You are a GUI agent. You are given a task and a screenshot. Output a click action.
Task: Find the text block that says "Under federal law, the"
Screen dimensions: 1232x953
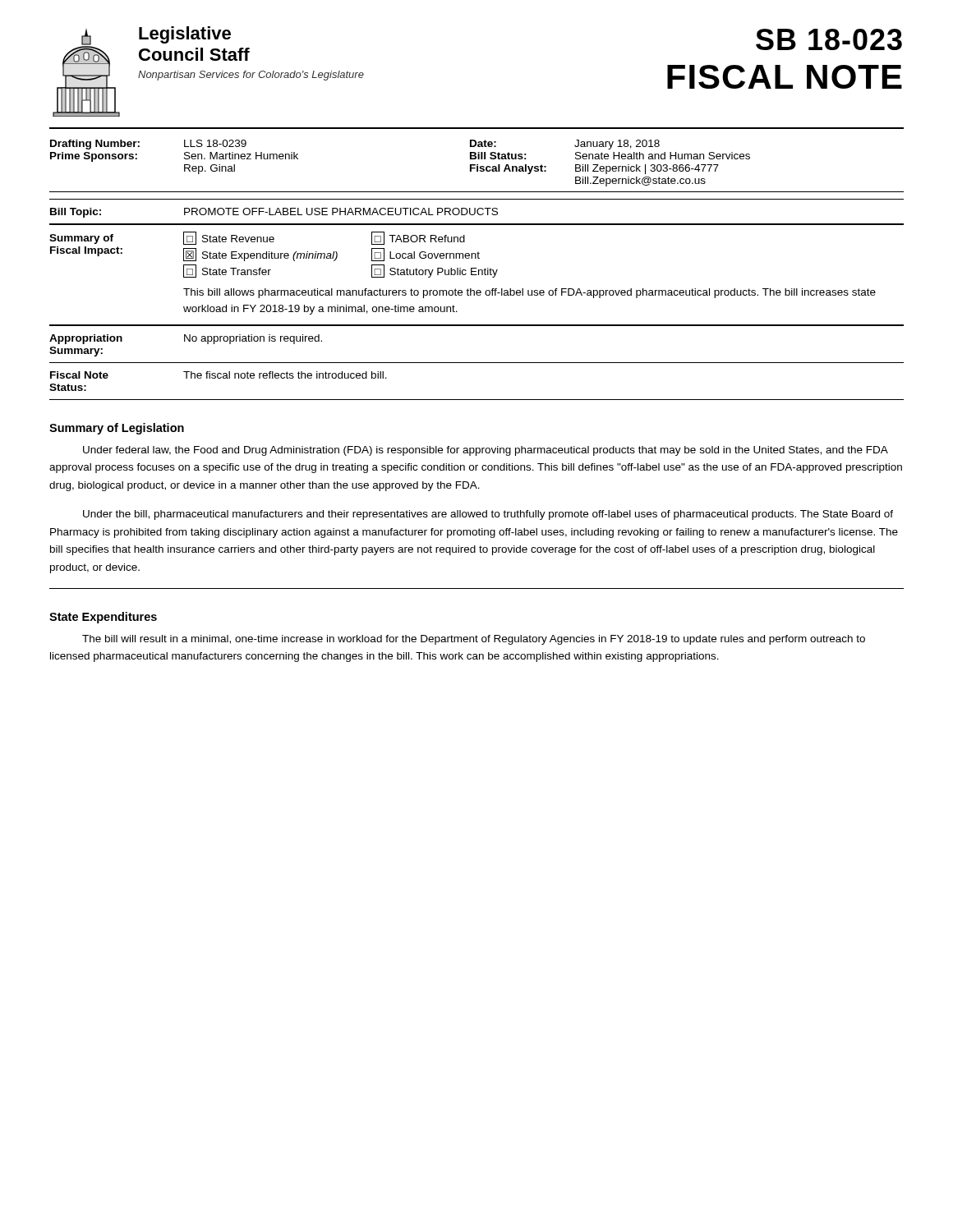[x=476, y=467]
